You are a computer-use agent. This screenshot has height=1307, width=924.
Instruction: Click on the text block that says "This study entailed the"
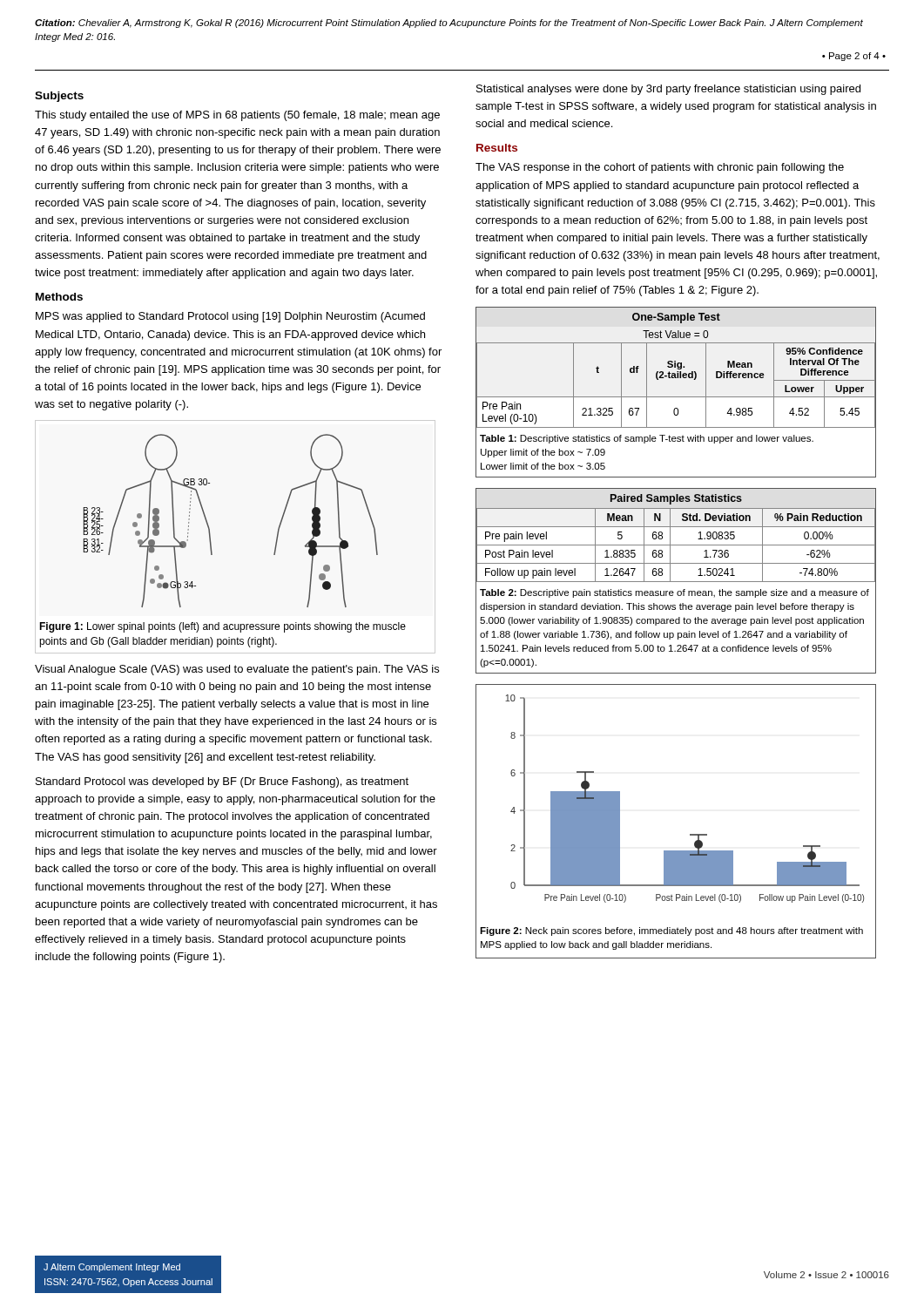pos(238,194)
